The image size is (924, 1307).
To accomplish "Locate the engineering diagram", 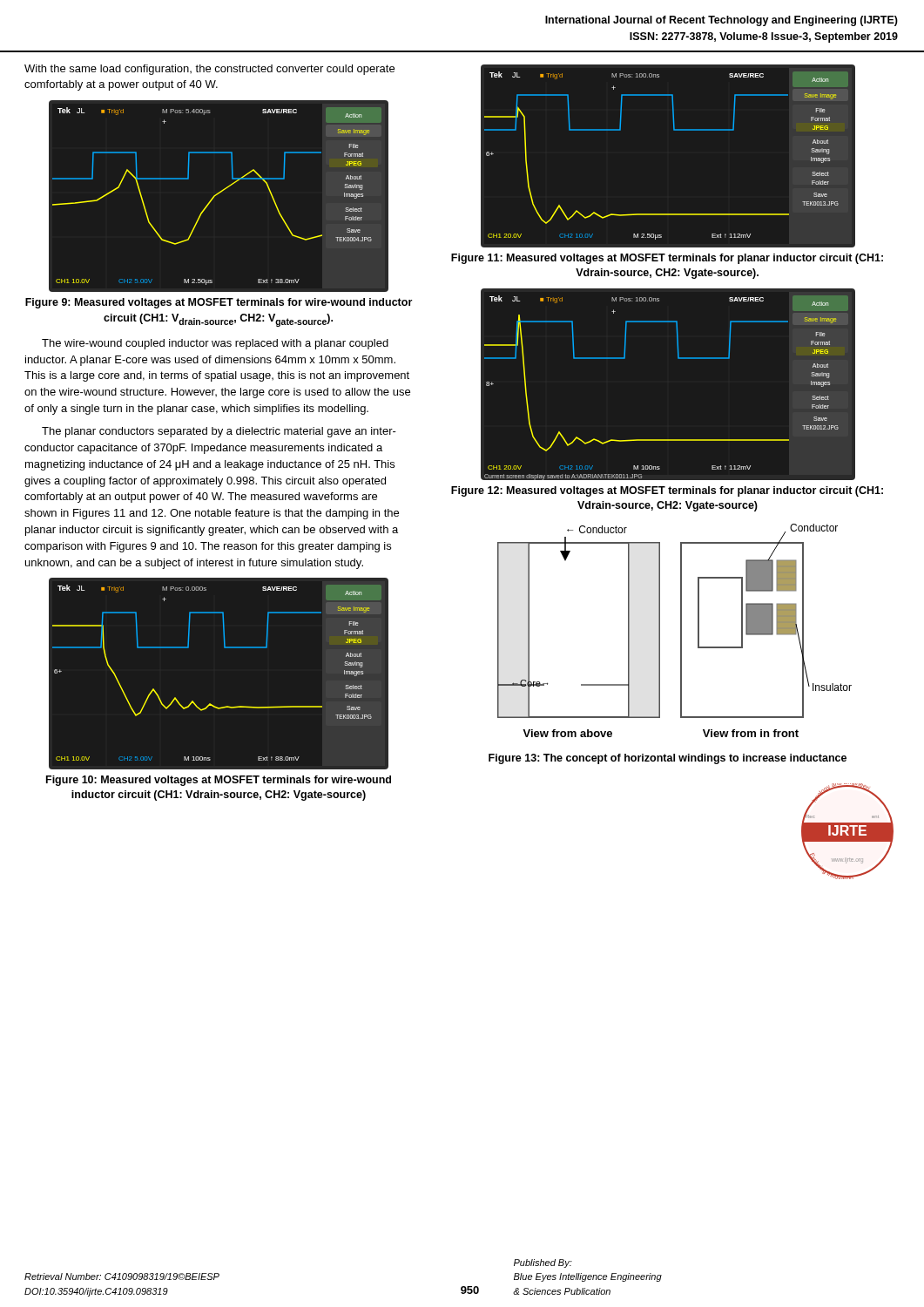I will [668, 634].
